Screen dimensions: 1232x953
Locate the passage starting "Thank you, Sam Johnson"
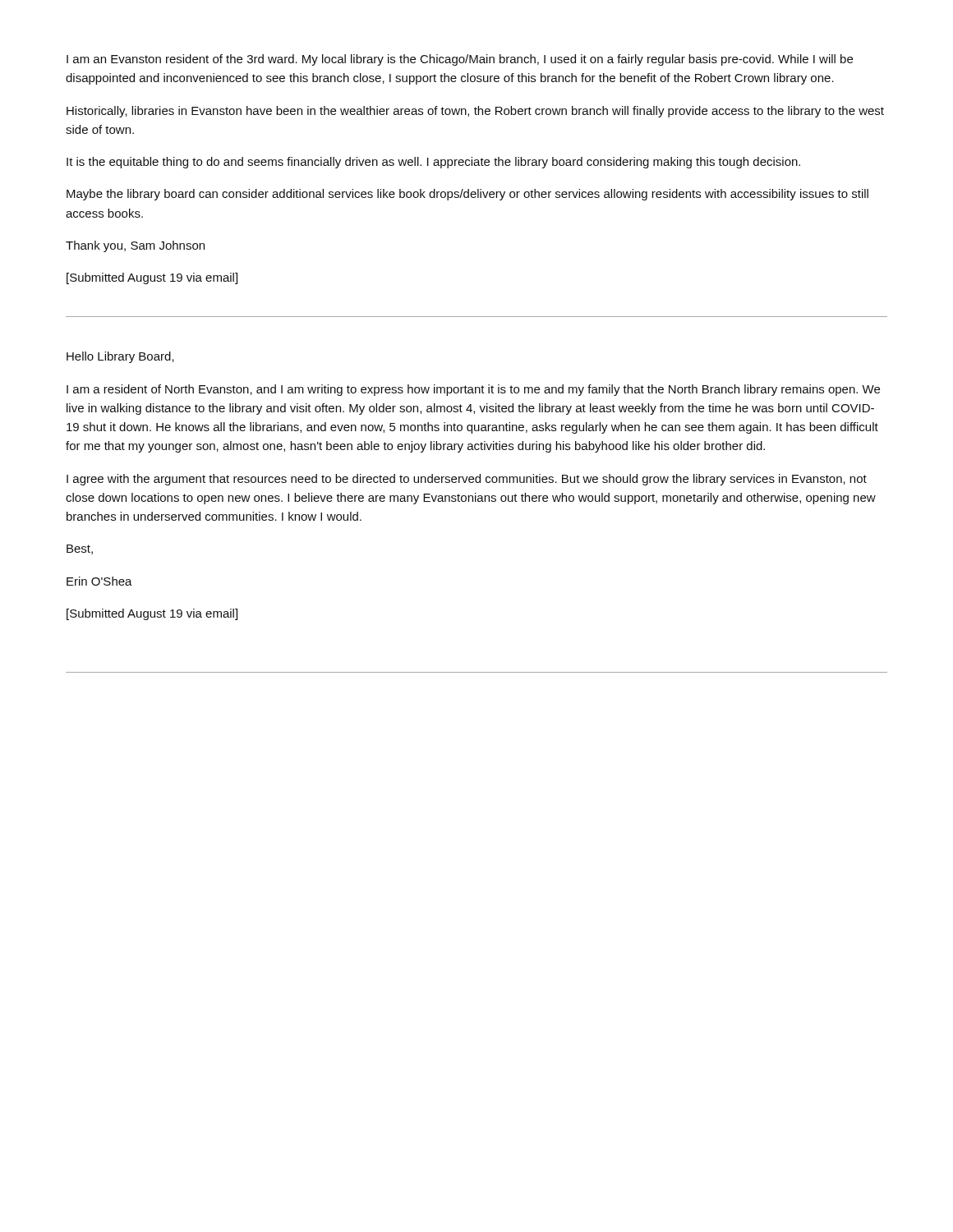point(136,245)
